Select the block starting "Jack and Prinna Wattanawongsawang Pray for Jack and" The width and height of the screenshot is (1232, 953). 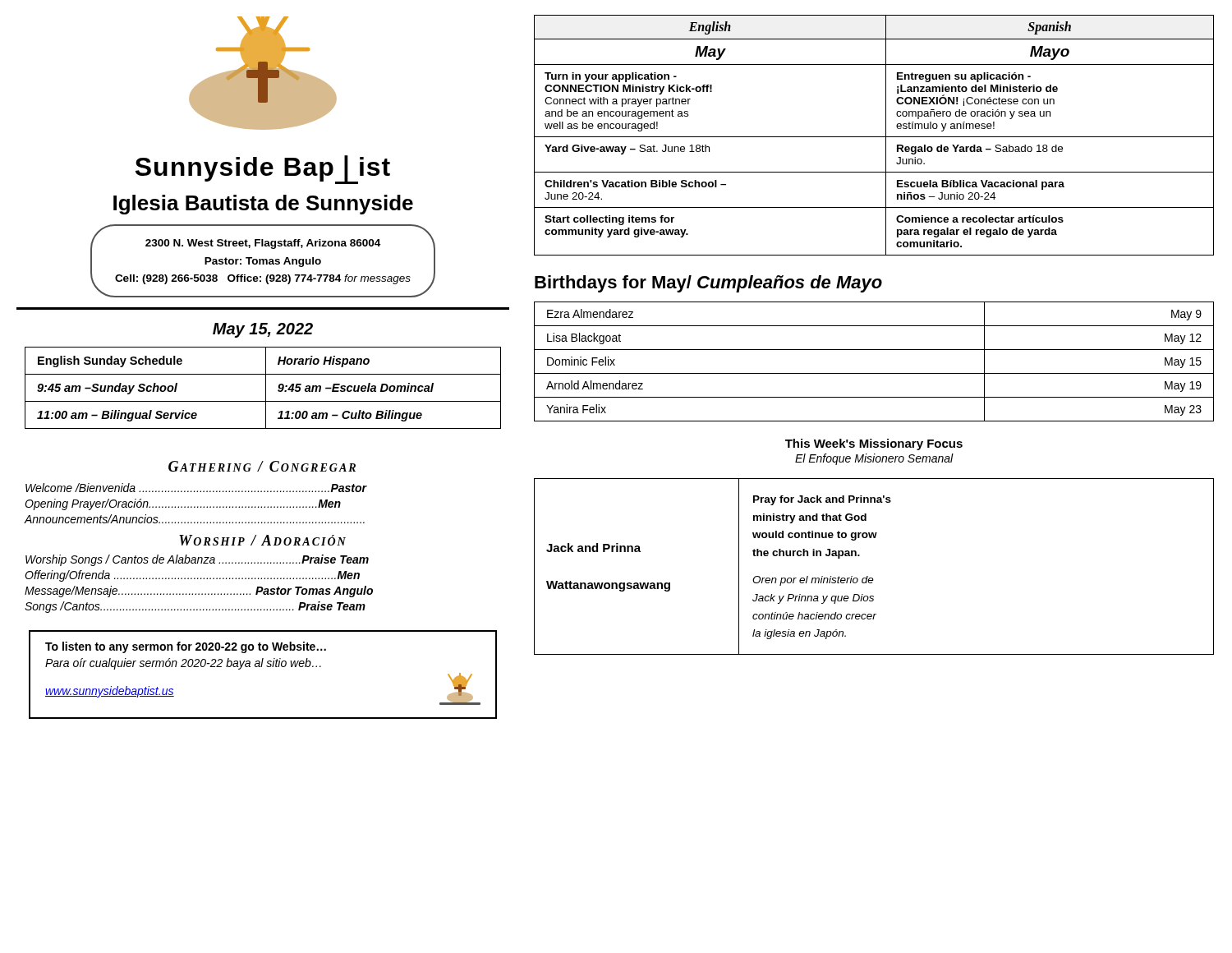click(x=874, y=566)
